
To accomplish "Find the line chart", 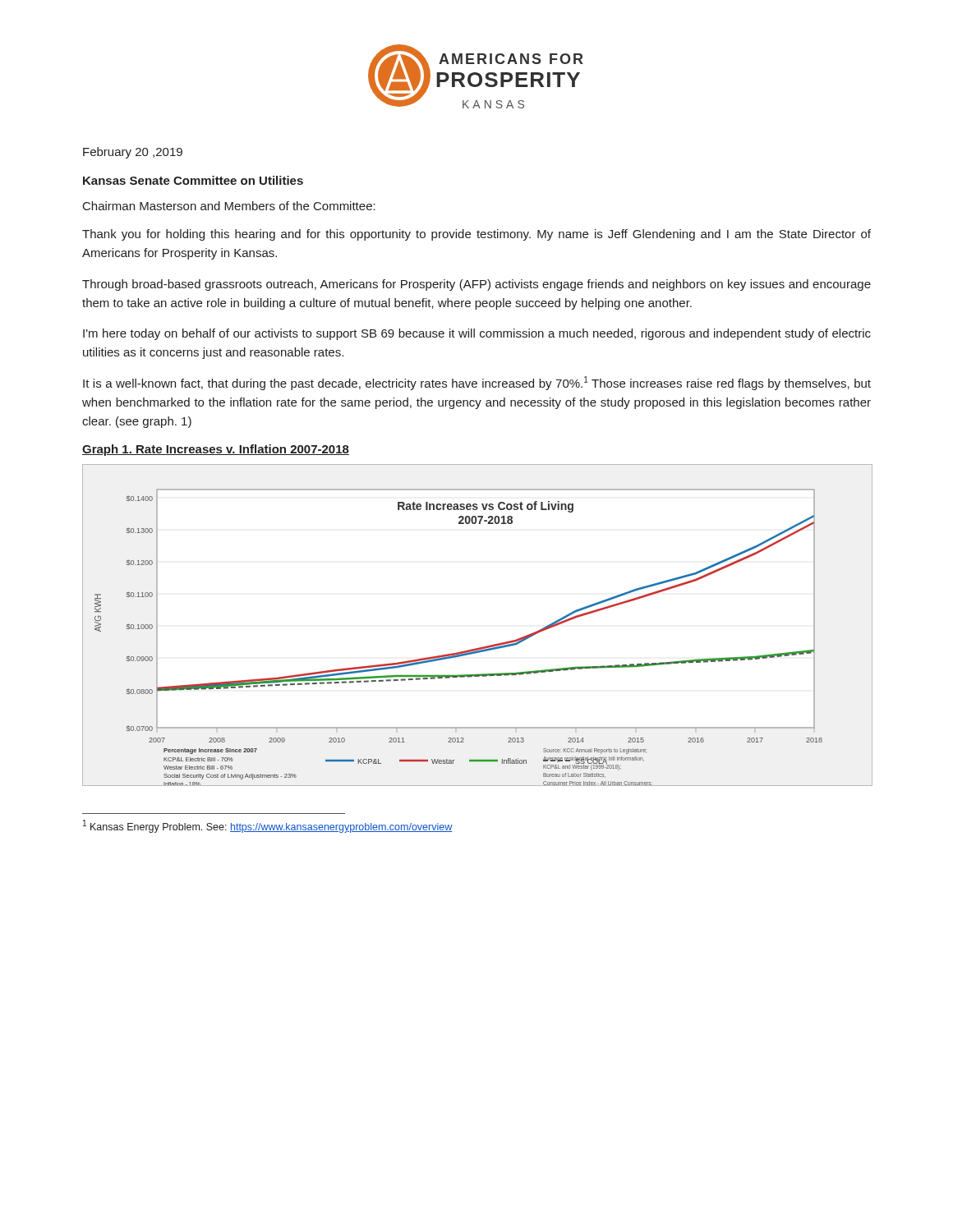I will point(476,626).
